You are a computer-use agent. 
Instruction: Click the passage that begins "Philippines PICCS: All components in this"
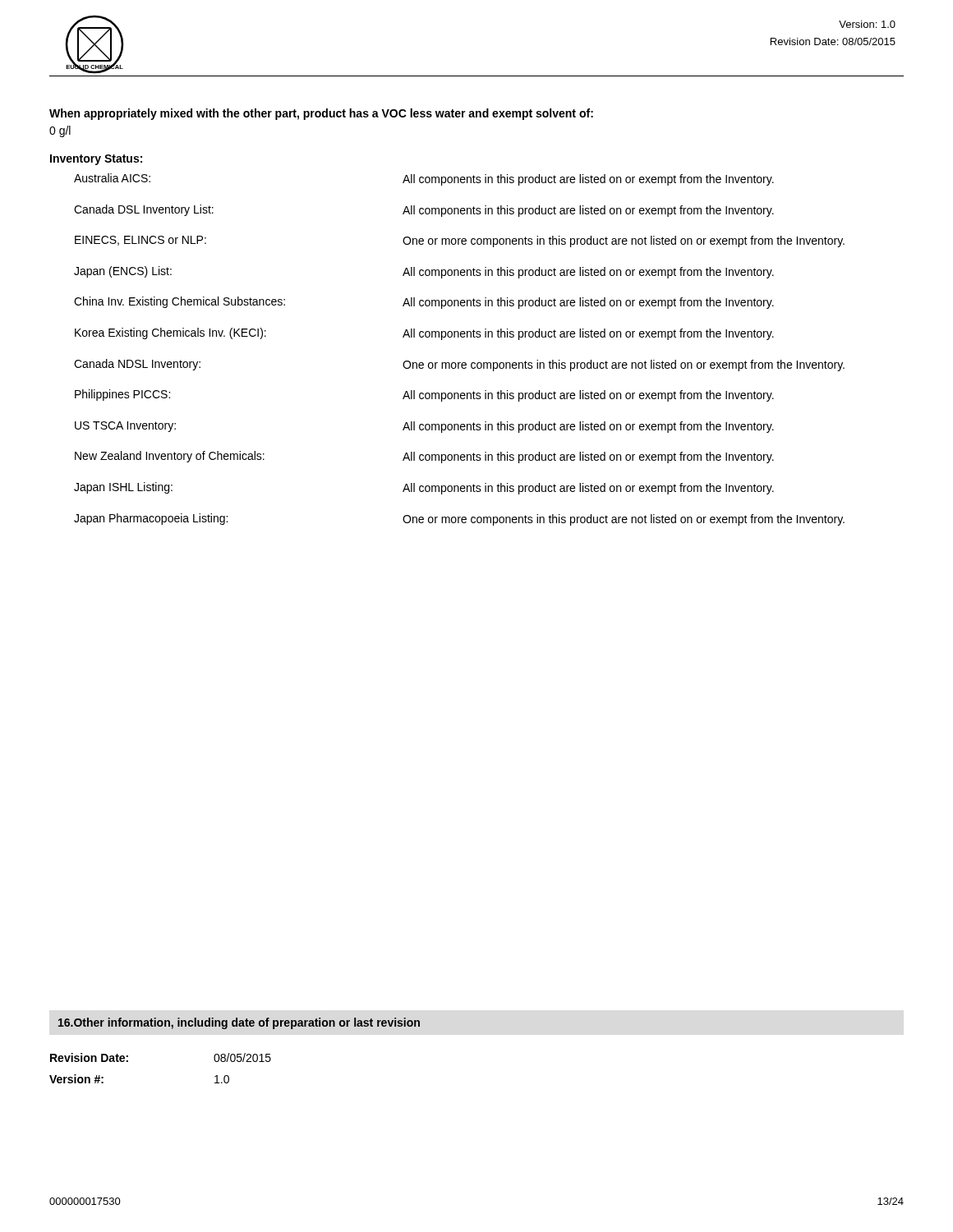tap(476, 396)
